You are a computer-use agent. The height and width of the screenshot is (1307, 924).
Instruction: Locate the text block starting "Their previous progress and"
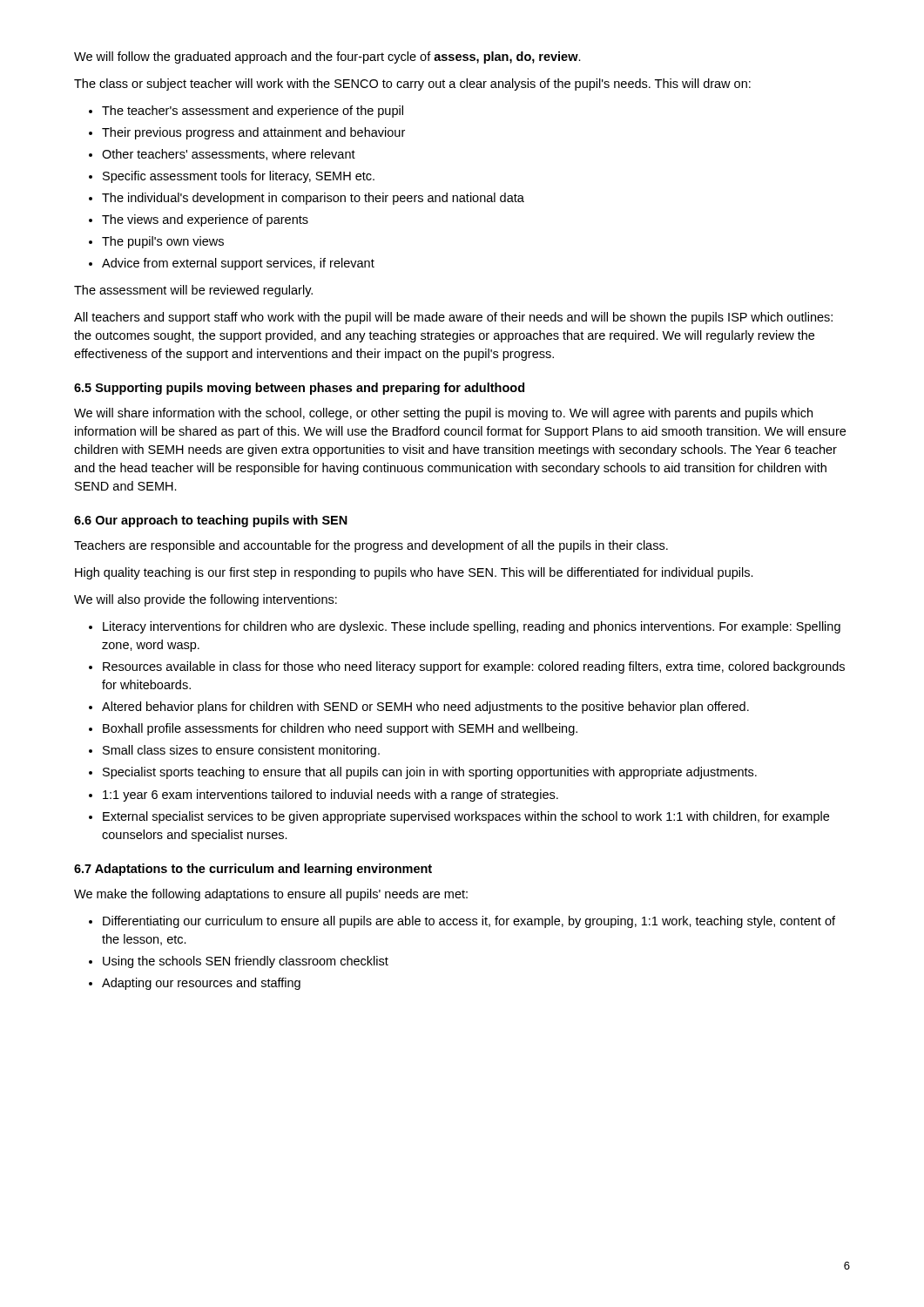pyautogui.click(x=254, y=132)
